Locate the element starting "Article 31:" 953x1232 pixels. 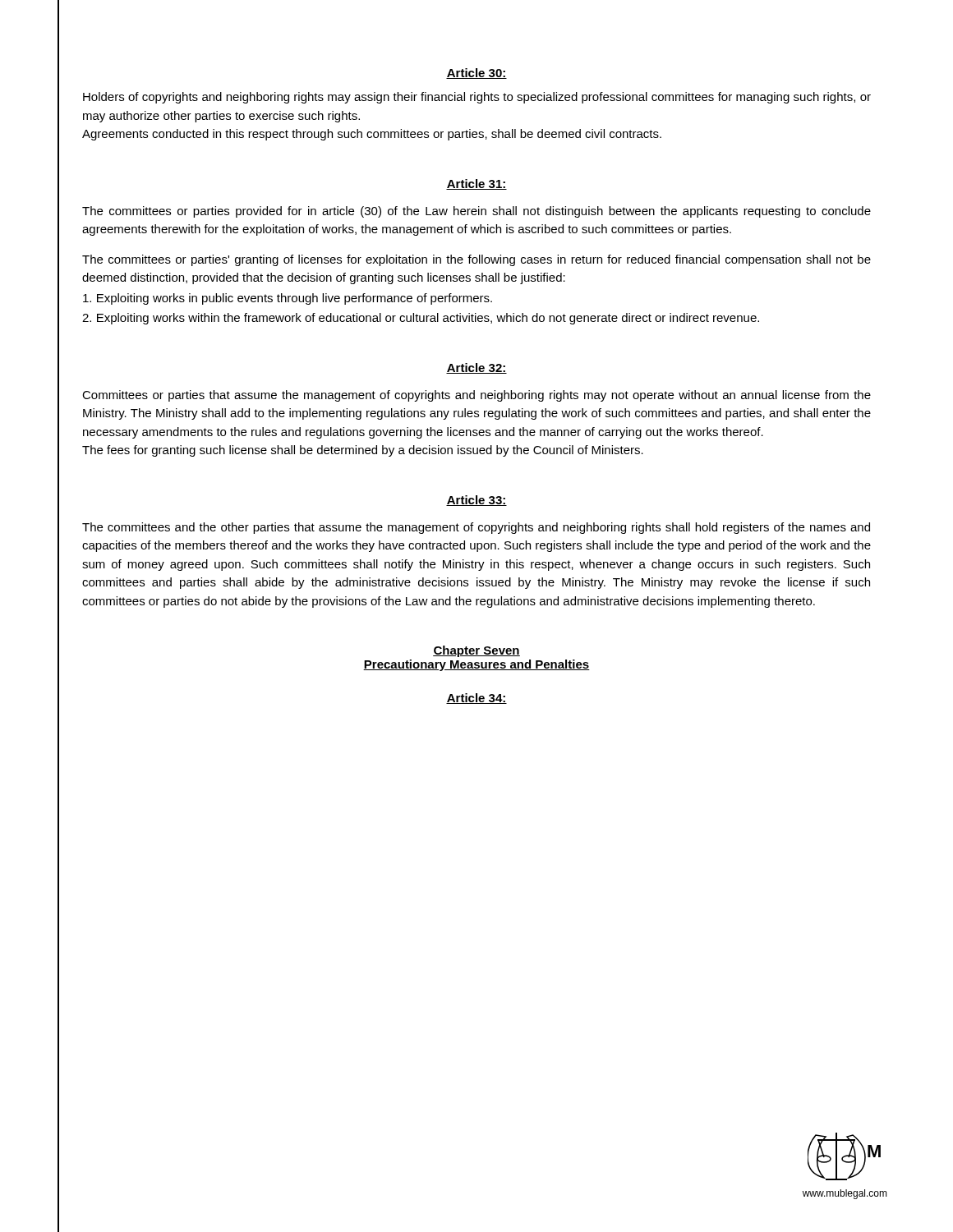[476, 183]
